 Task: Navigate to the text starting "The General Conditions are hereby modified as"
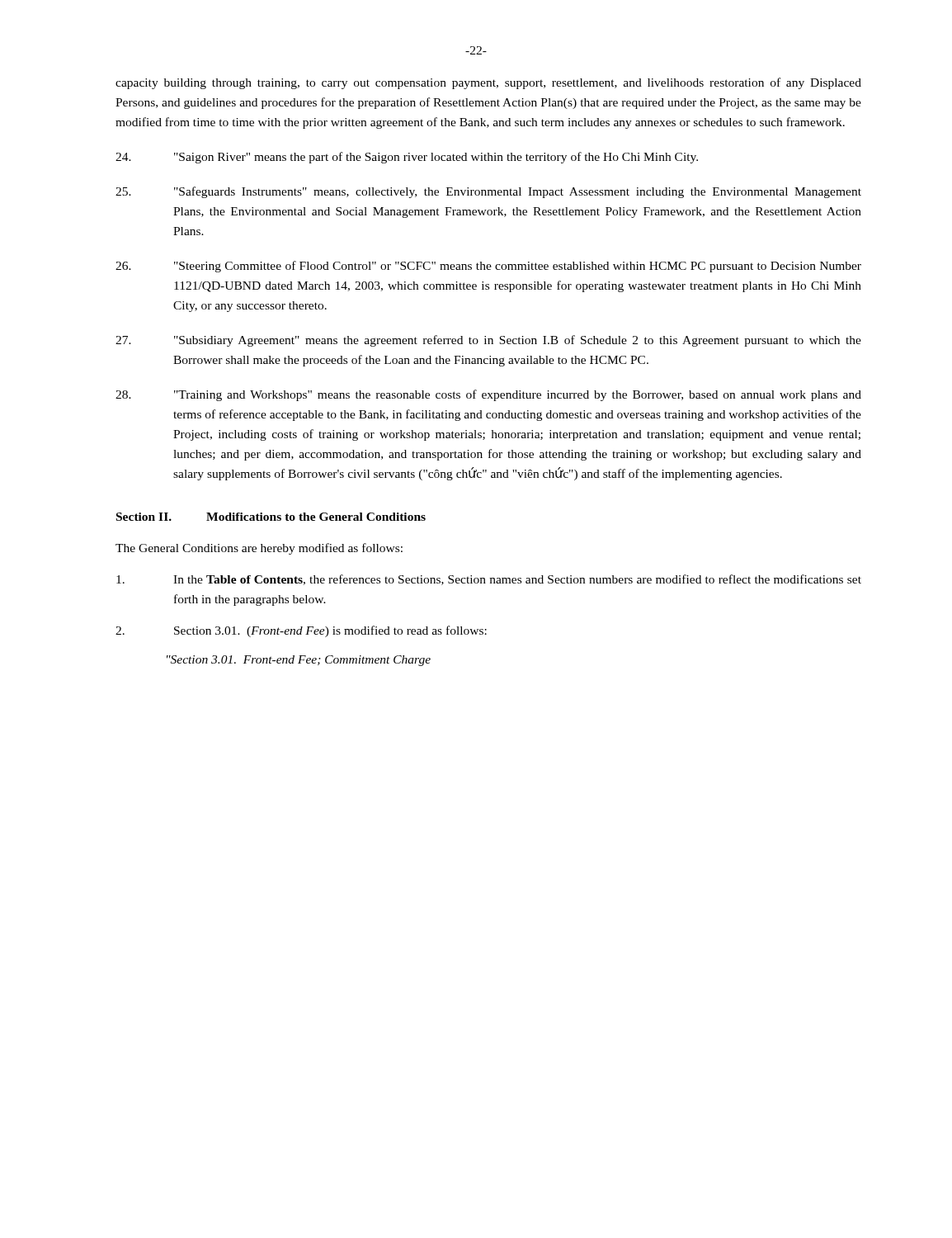259,548
